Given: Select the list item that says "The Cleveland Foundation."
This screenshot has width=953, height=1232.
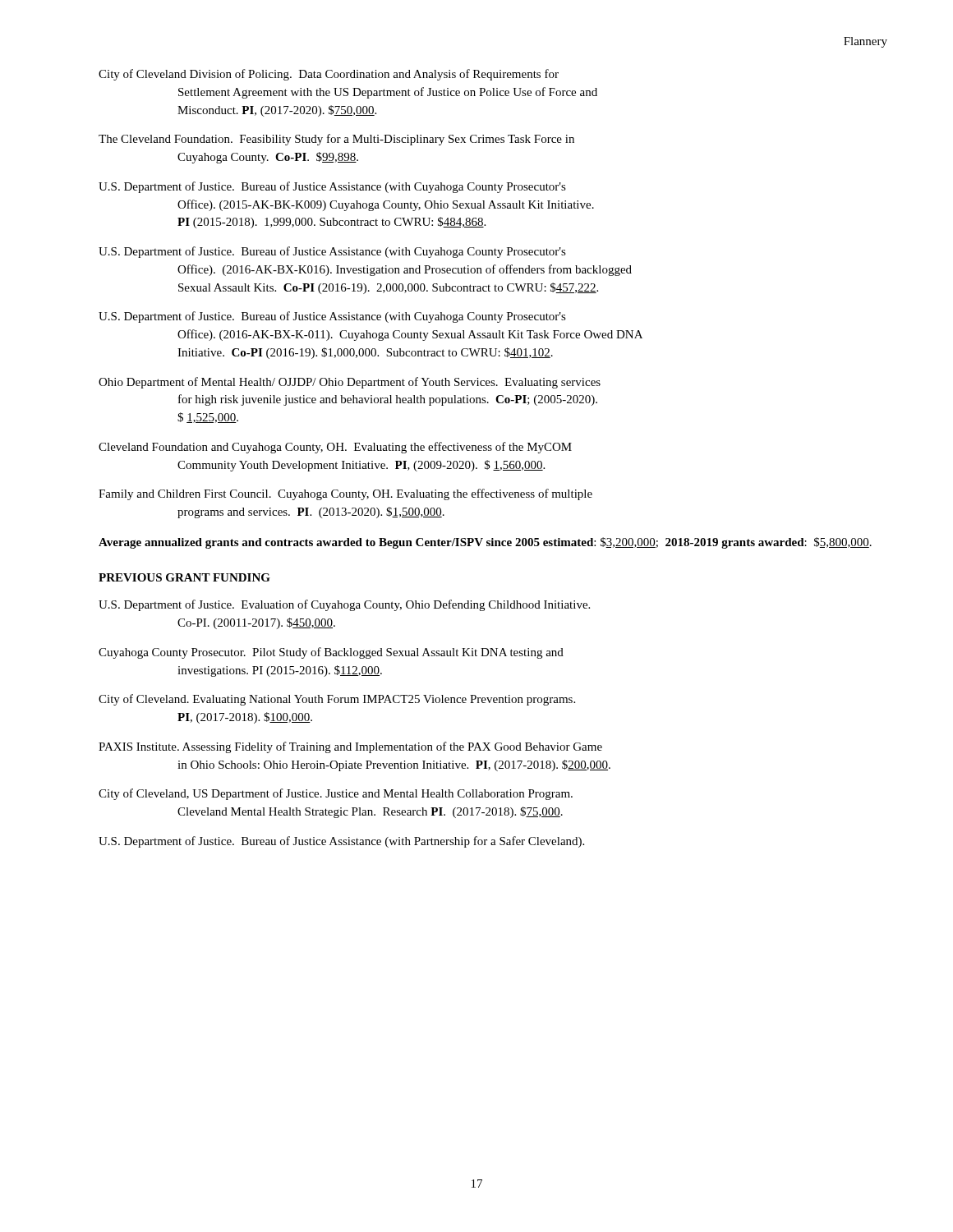Looking at the screenshot, I should pos(493,150).
